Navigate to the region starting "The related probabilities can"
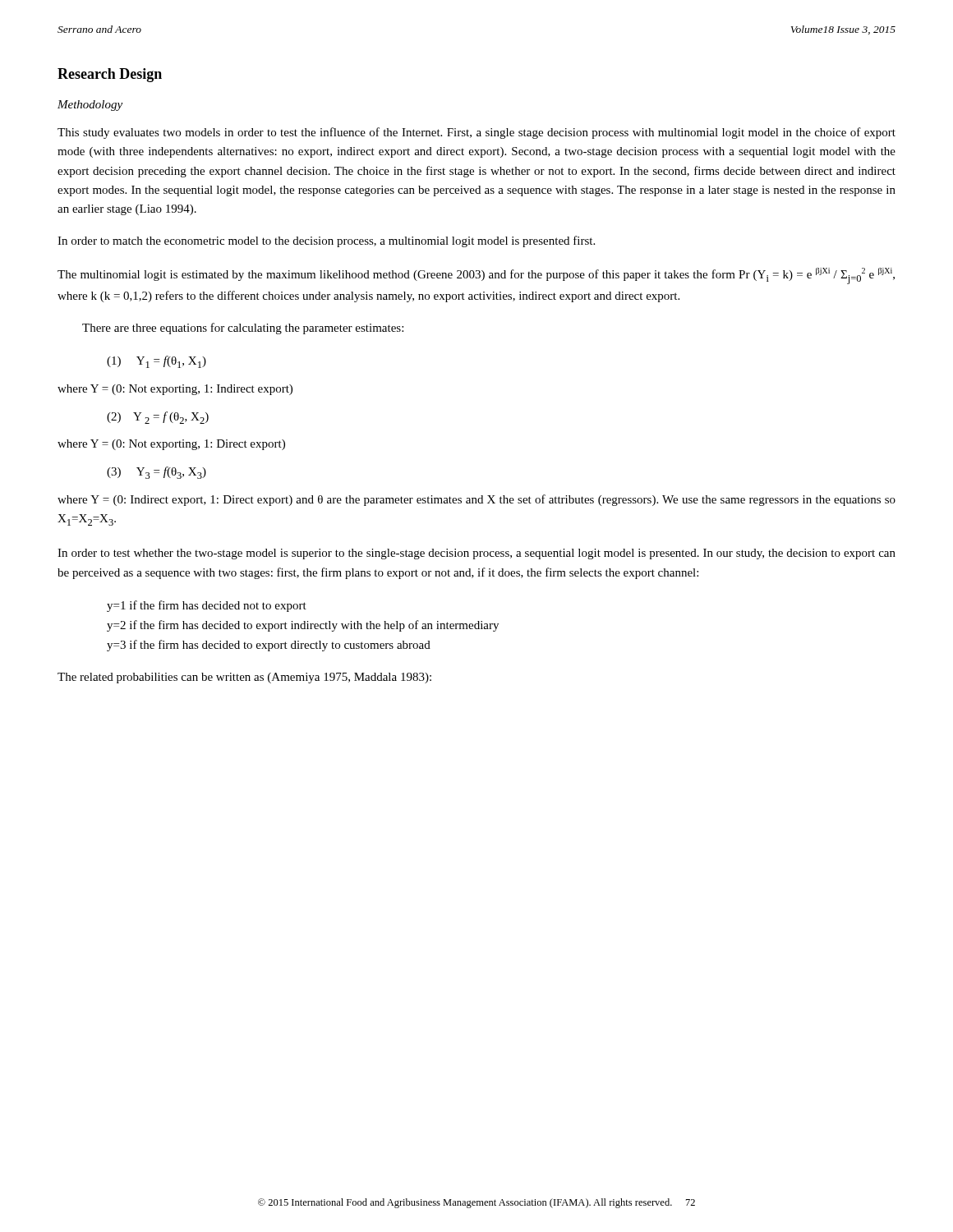This screenshot has width=953, height=1232. coord(245,677)
